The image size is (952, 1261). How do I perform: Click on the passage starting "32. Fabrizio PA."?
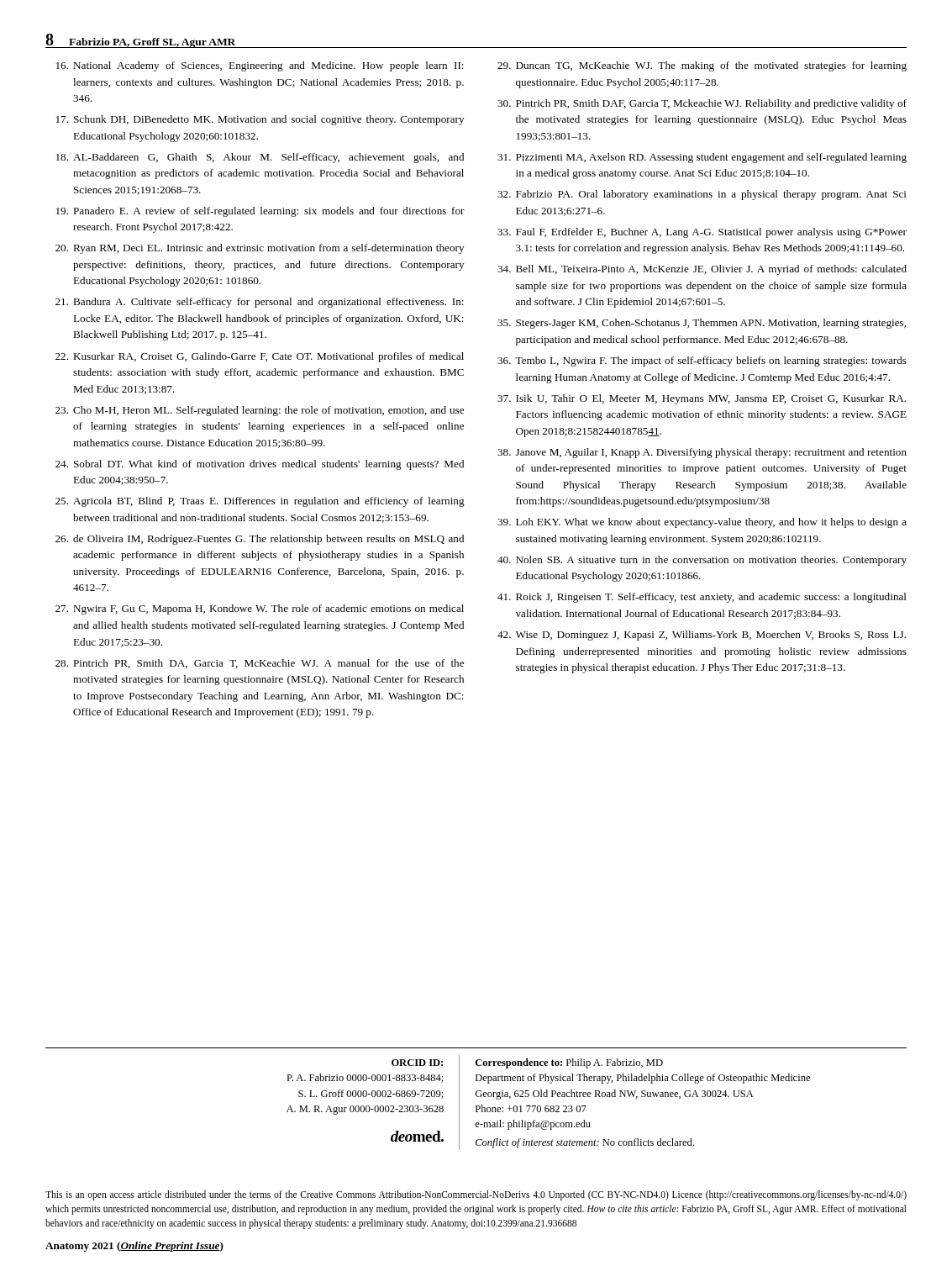point(697,202)
